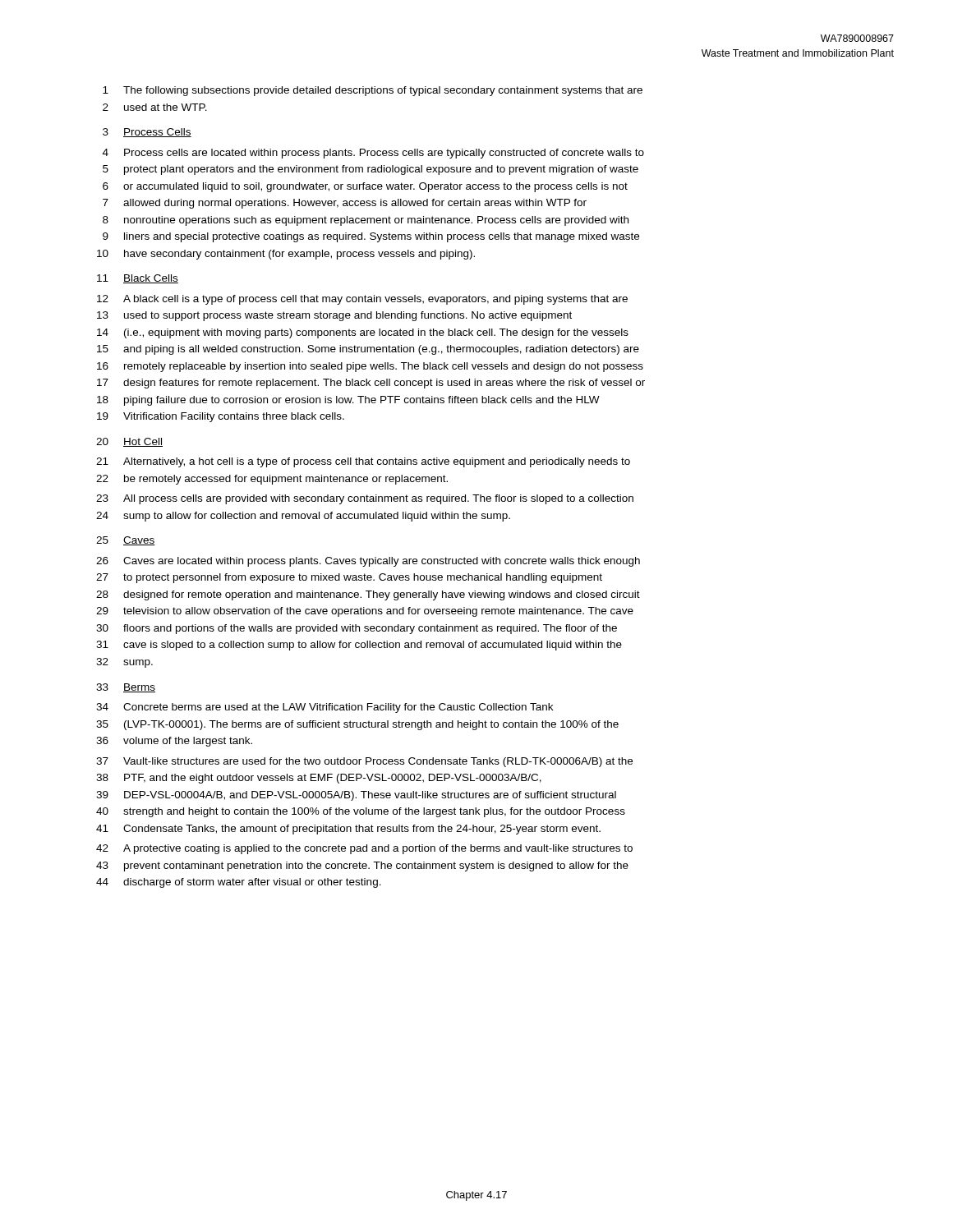The height and width of the screenshot is (1232, 953).
Task: Select the section header that says "33 Berms"
Action: [126, 688]
